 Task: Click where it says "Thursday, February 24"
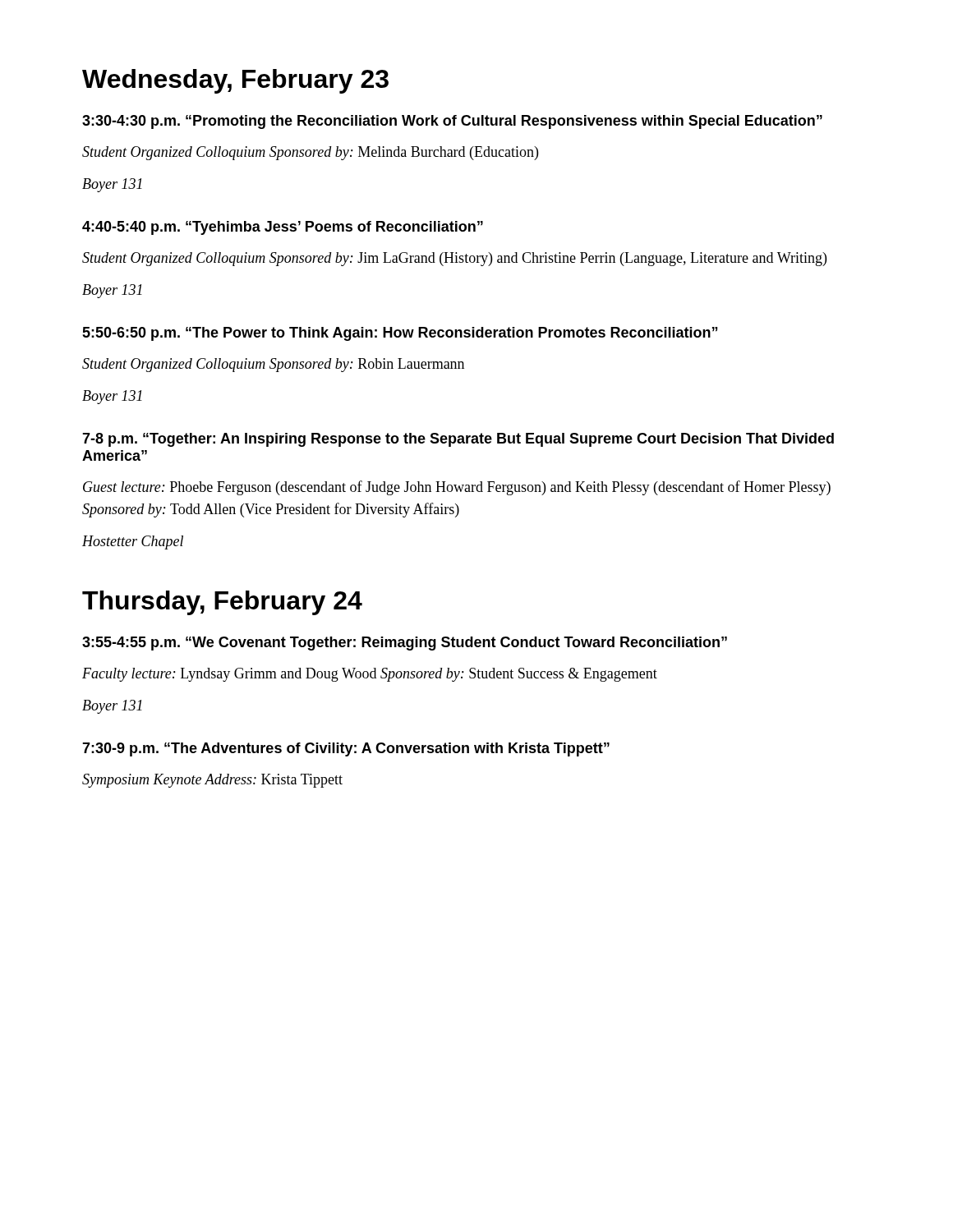[x=222, y=600]
